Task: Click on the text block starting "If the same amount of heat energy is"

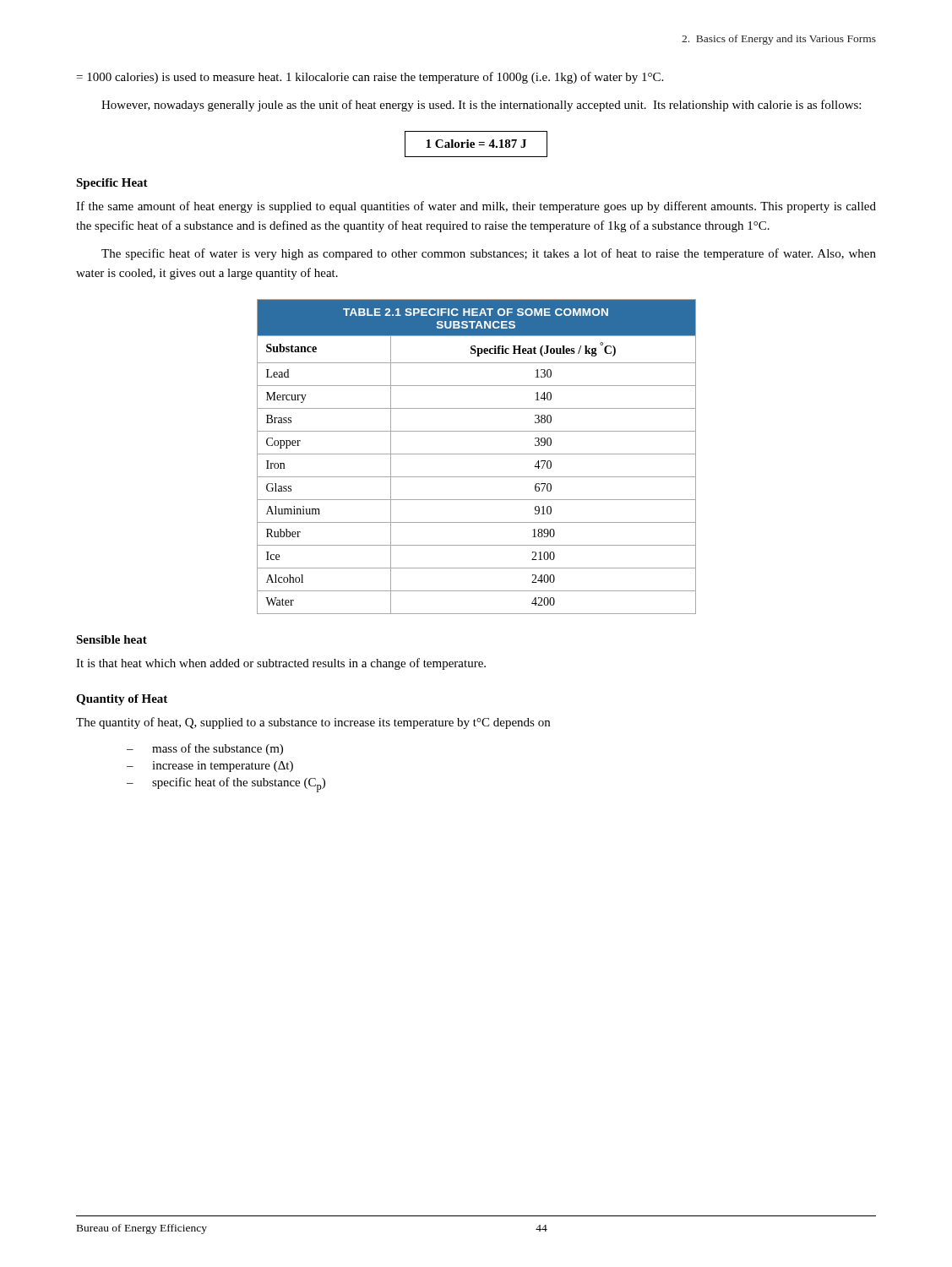Action: [x=476, y=240]
